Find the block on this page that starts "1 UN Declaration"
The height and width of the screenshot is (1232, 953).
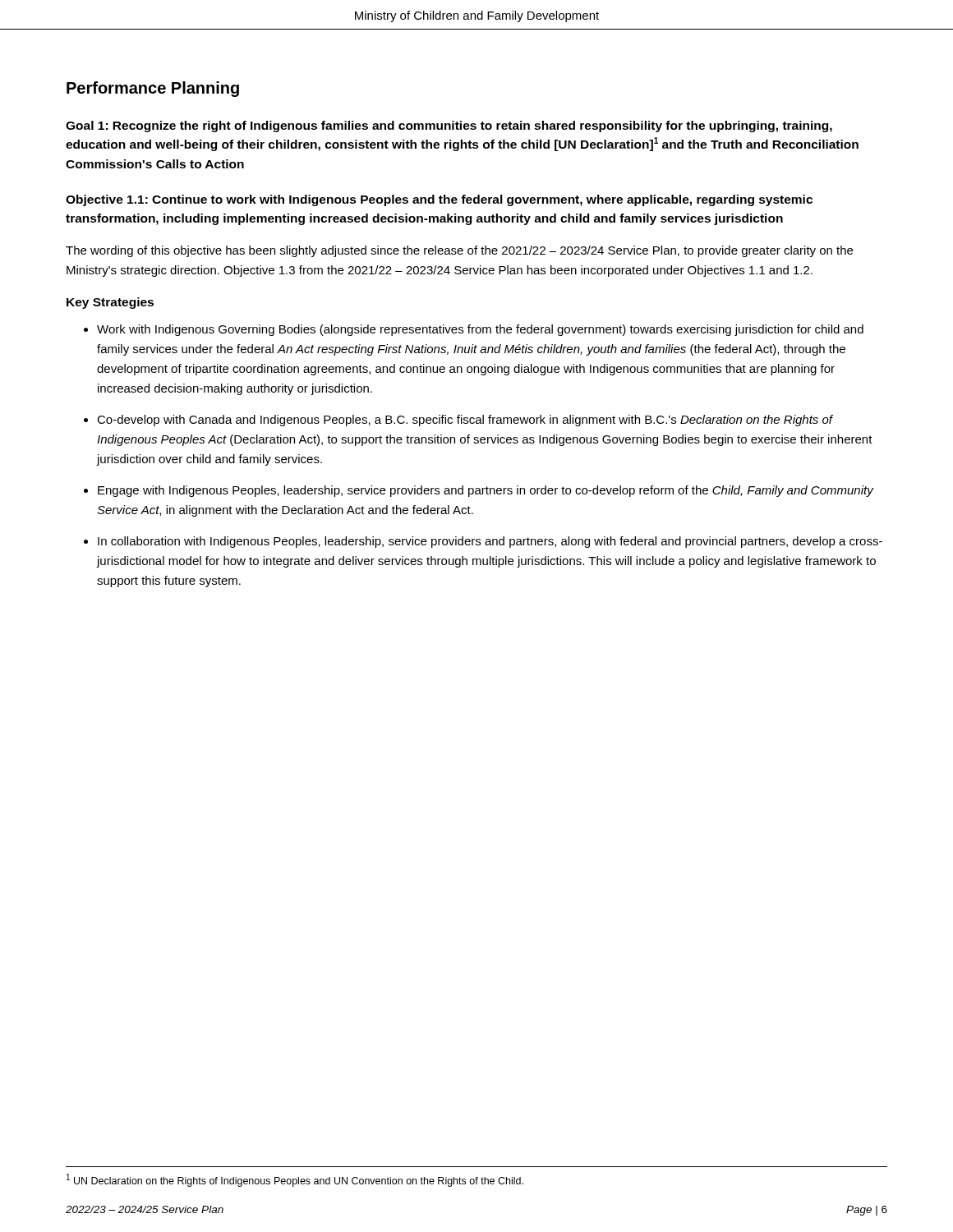tap(476, 1180)
